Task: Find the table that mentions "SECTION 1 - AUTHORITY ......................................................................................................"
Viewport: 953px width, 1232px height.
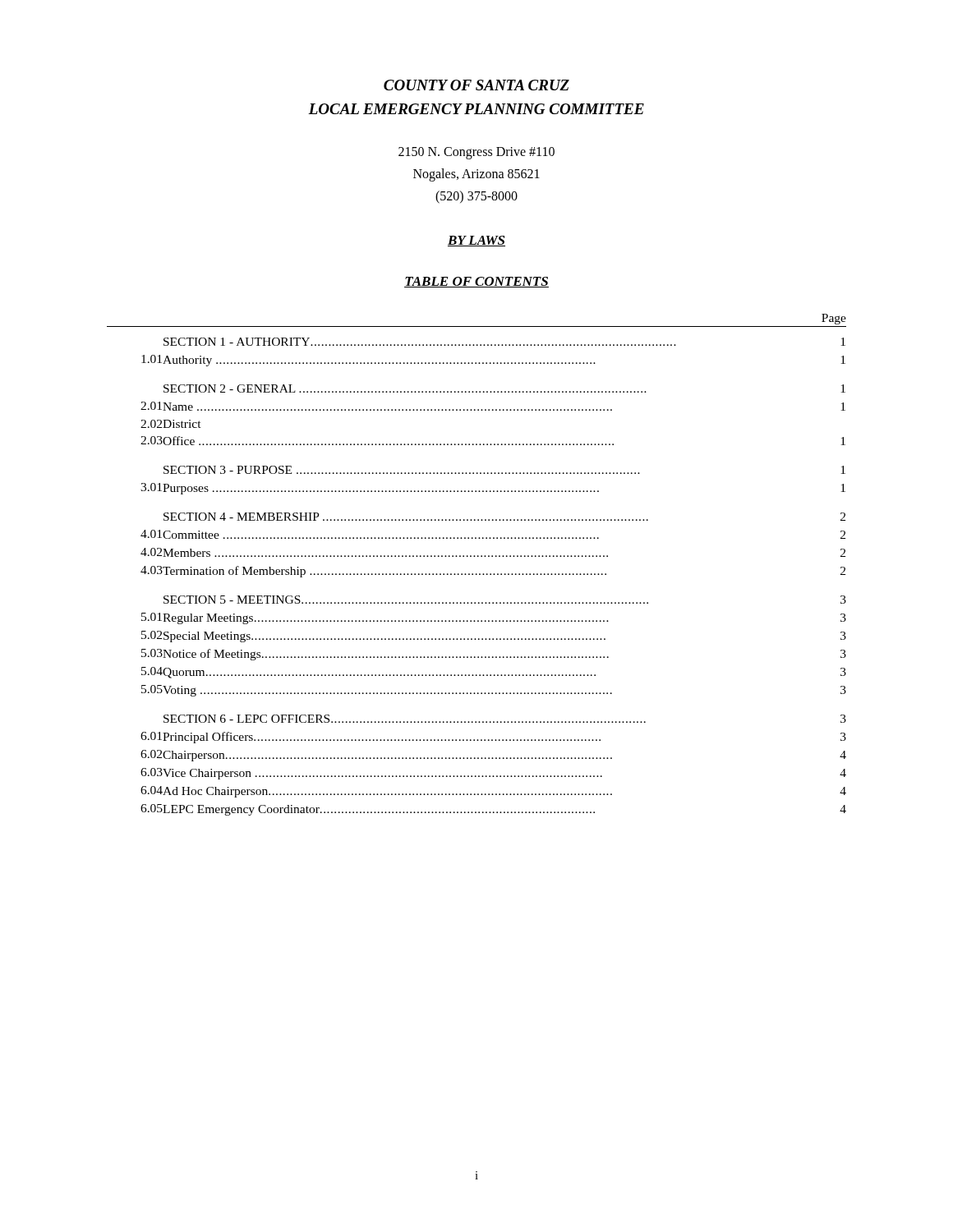Action: click(476, 563)
